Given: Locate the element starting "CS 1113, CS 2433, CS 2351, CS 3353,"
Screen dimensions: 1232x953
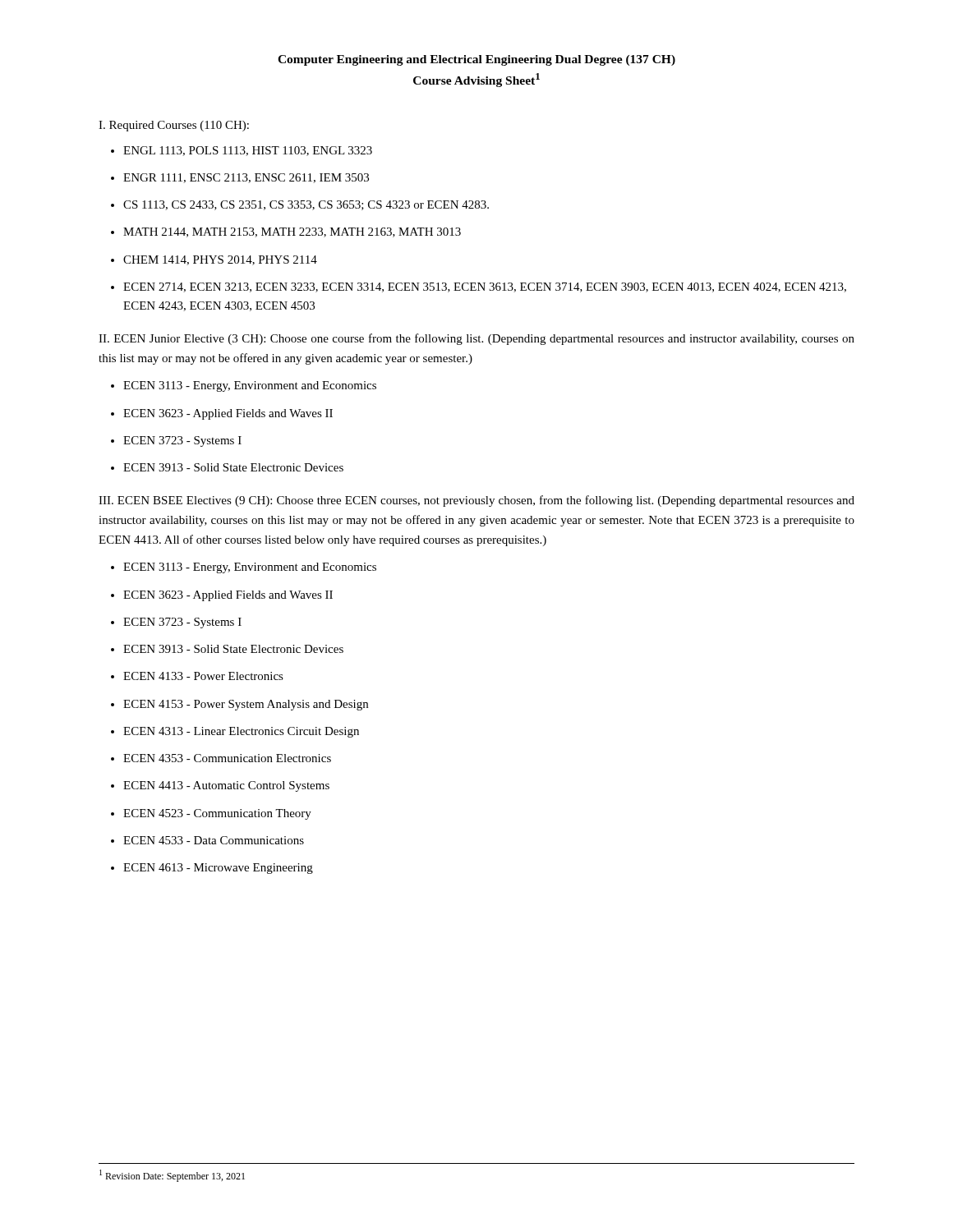Looking at the screenshot, I should click(489, 205).
